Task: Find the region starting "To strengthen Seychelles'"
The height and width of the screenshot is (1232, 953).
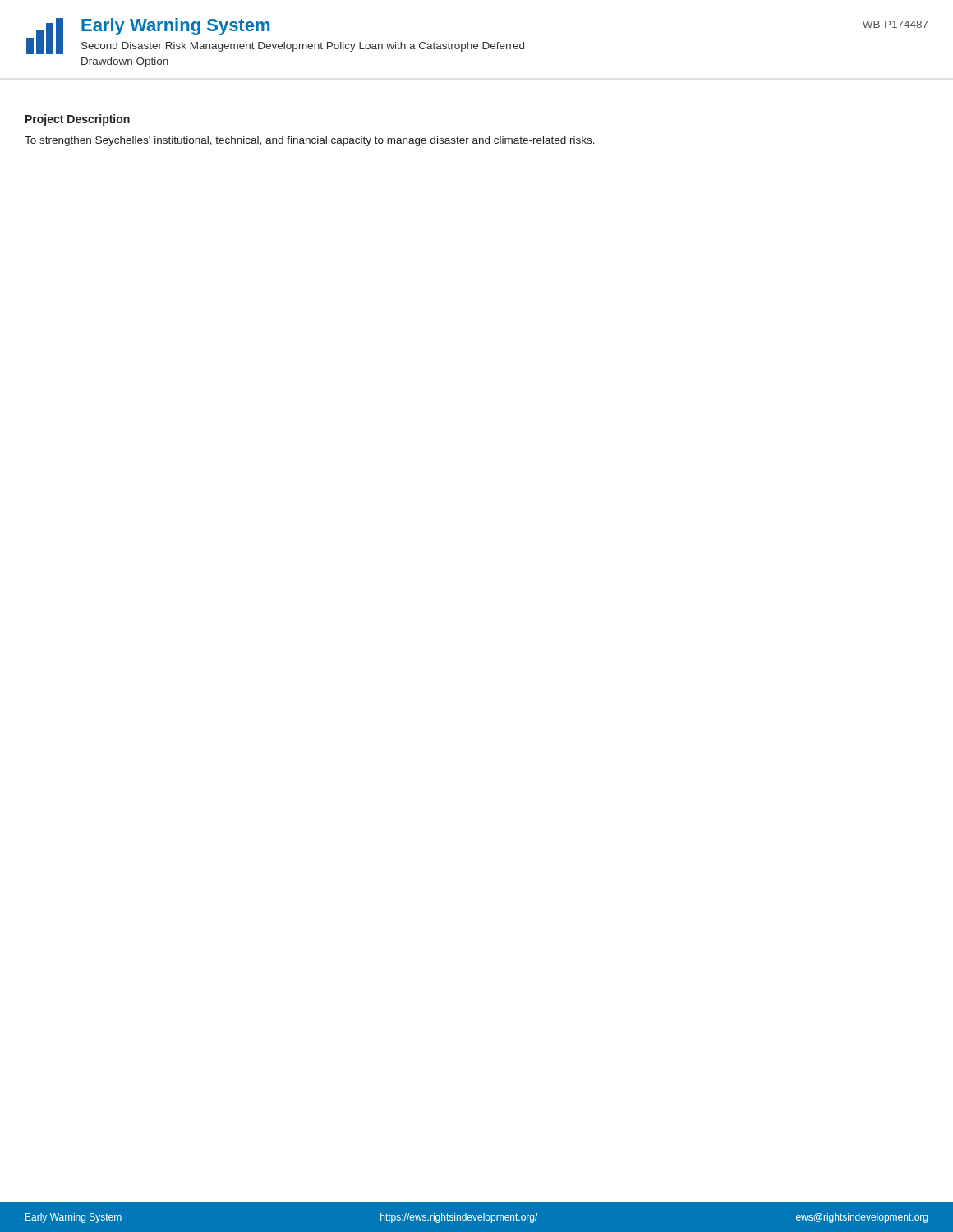Action: (x=310, y=140)
